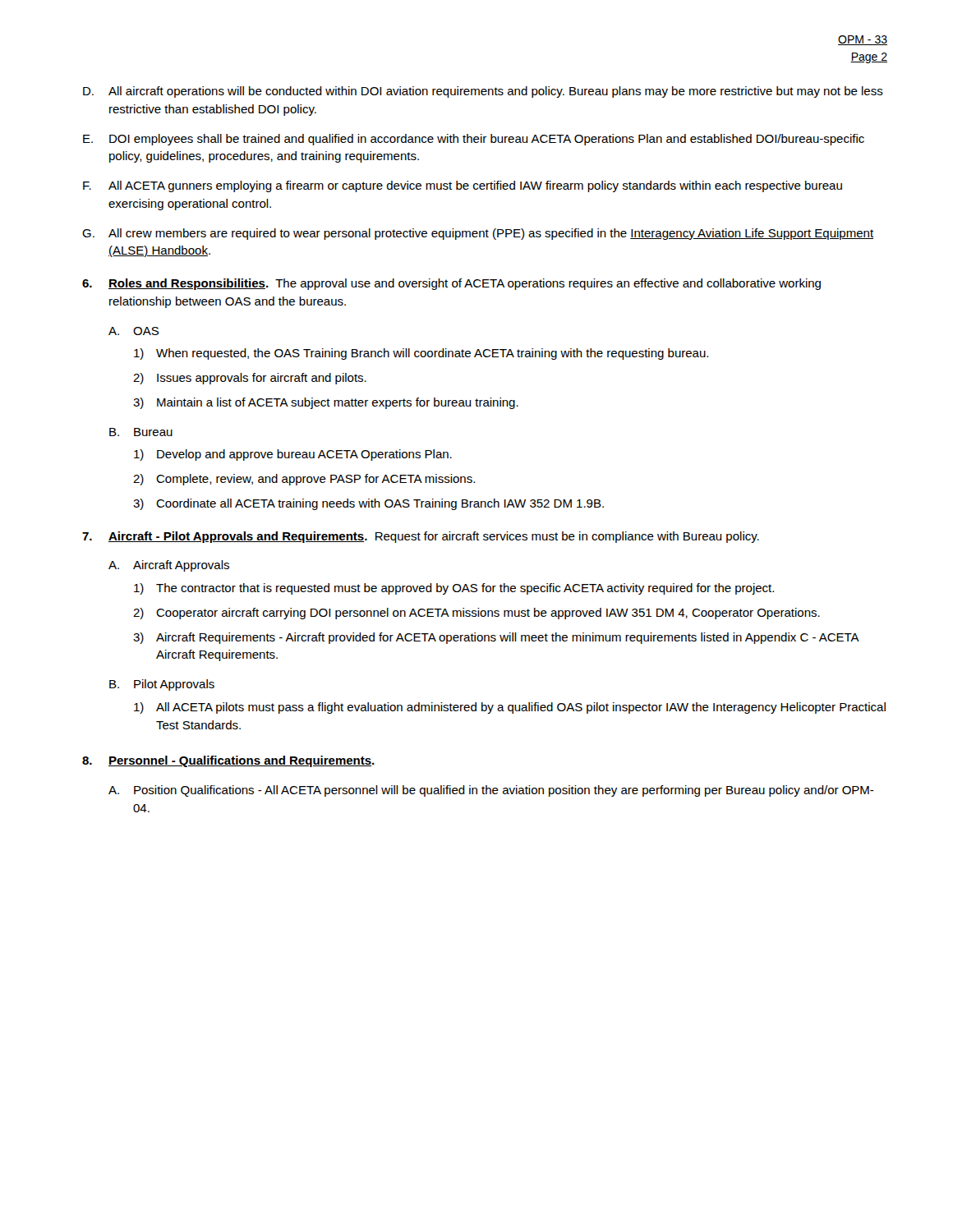
Task: Point to "A. OAS"
Action: coord(134,331)
